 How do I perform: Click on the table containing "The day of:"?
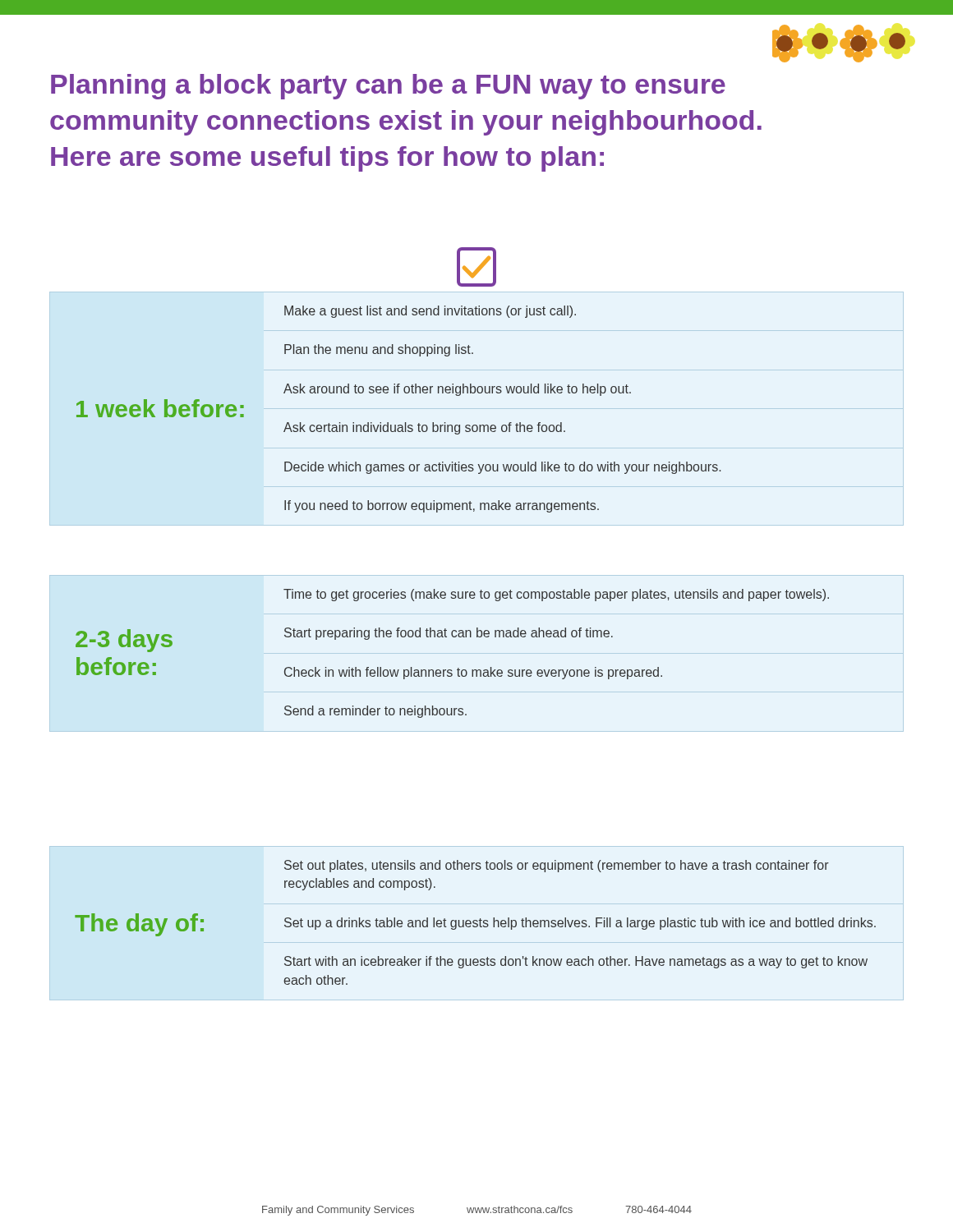pyautogui.click(x=476, y=923)
